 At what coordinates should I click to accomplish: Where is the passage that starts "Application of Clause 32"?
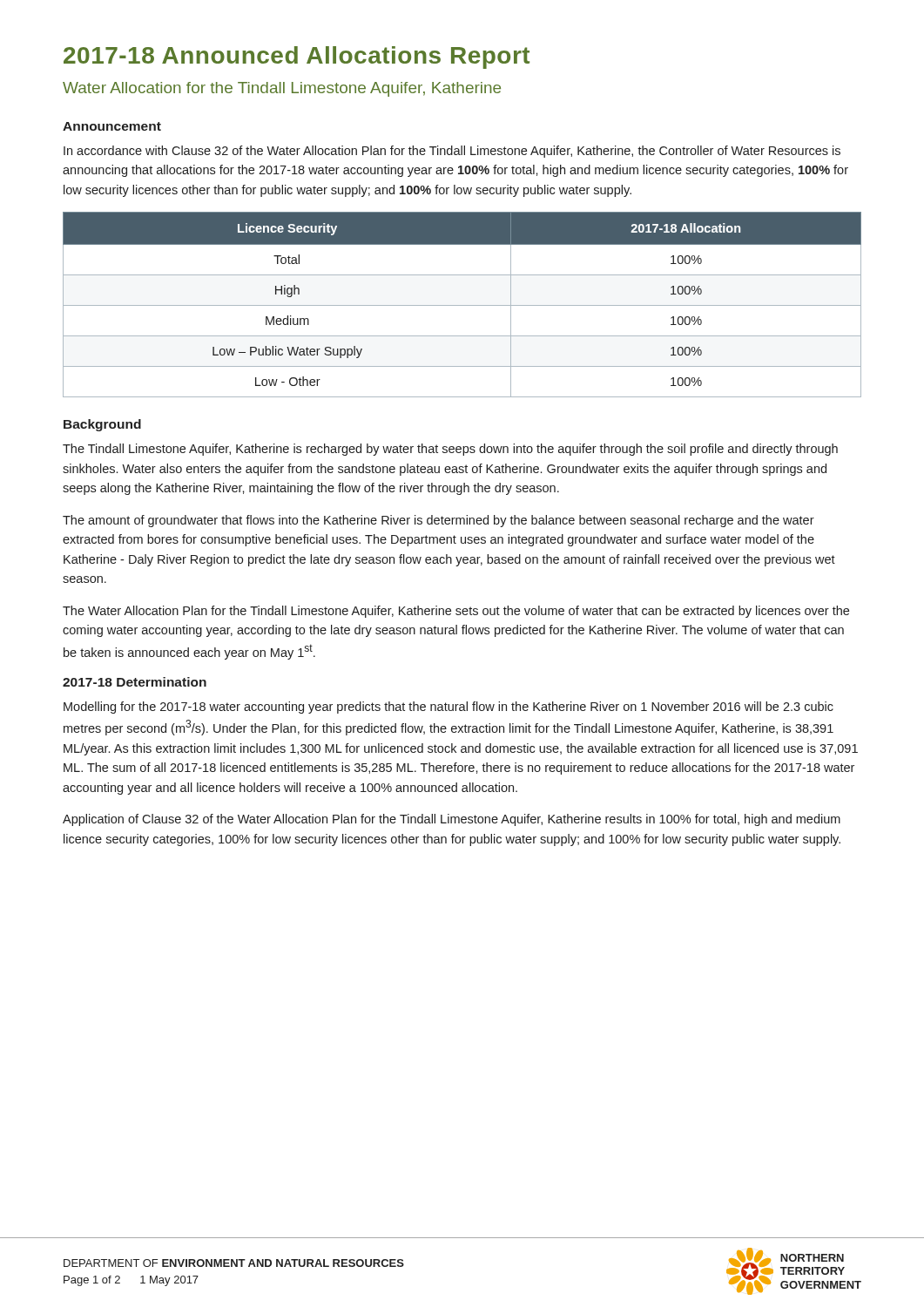coord(462,829)
